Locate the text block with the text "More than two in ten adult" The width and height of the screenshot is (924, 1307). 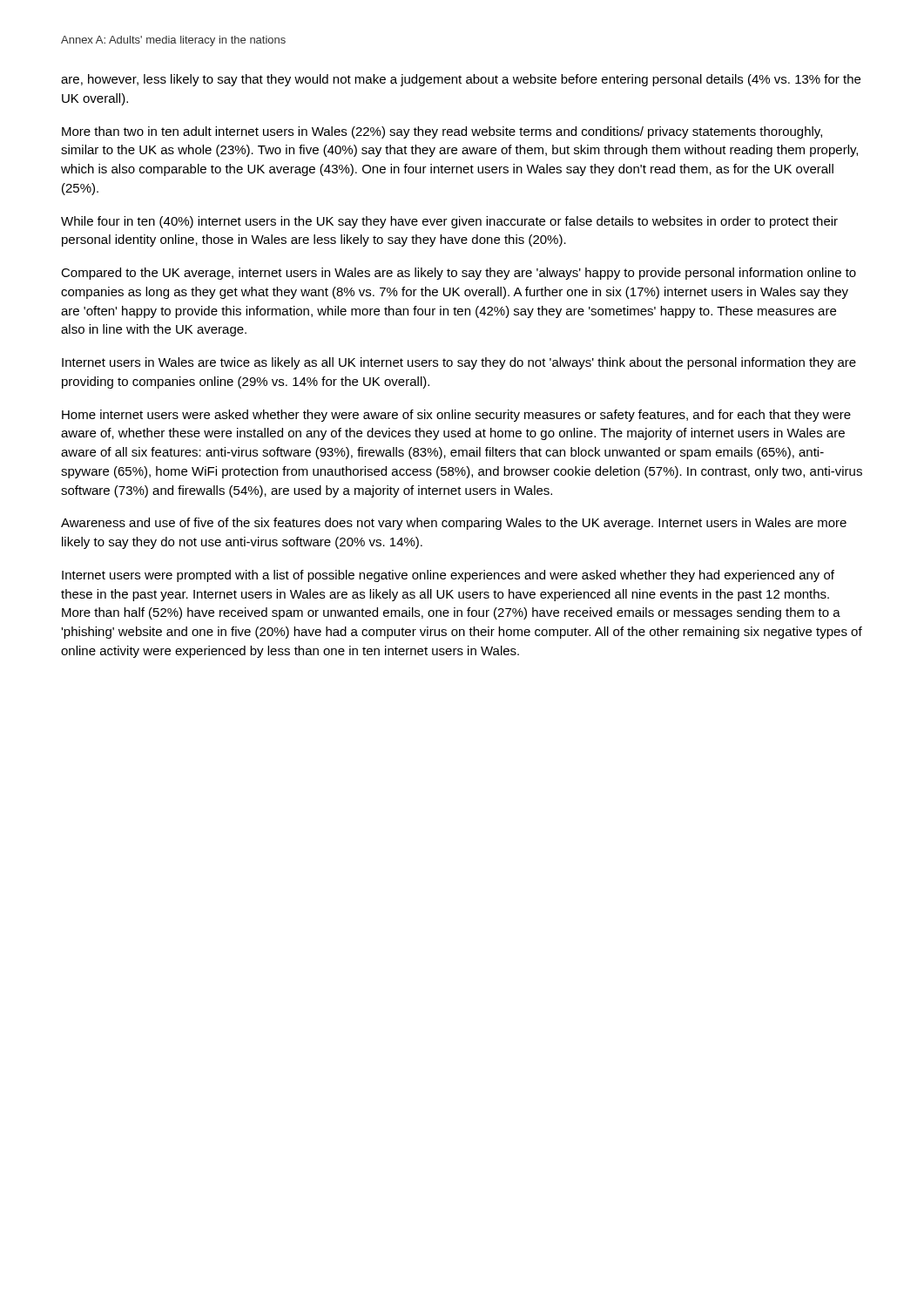[462, 159]
